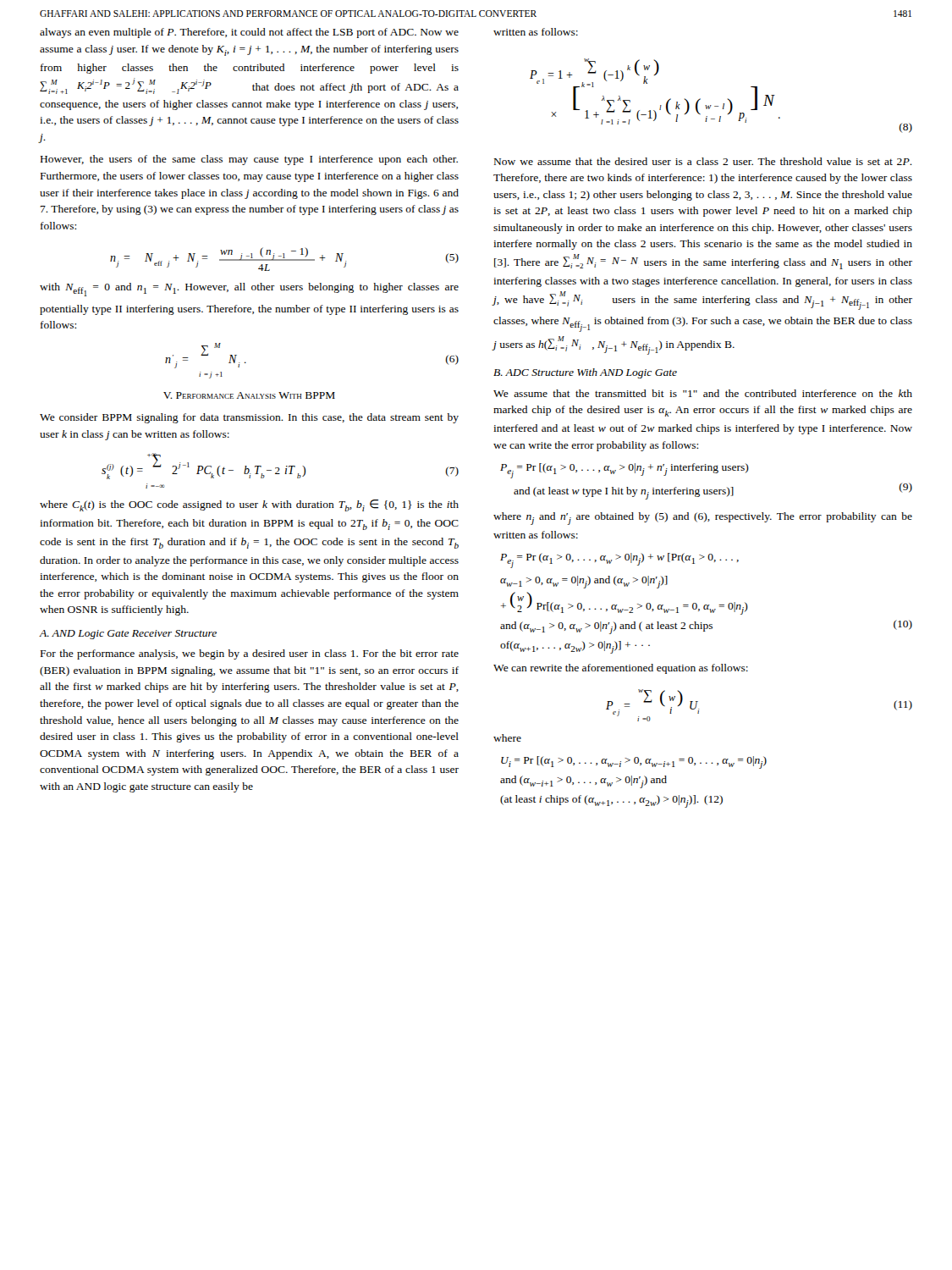Where is the formula that starts "Pej = Pr (α1 >"?

click(x=703, y=603)
